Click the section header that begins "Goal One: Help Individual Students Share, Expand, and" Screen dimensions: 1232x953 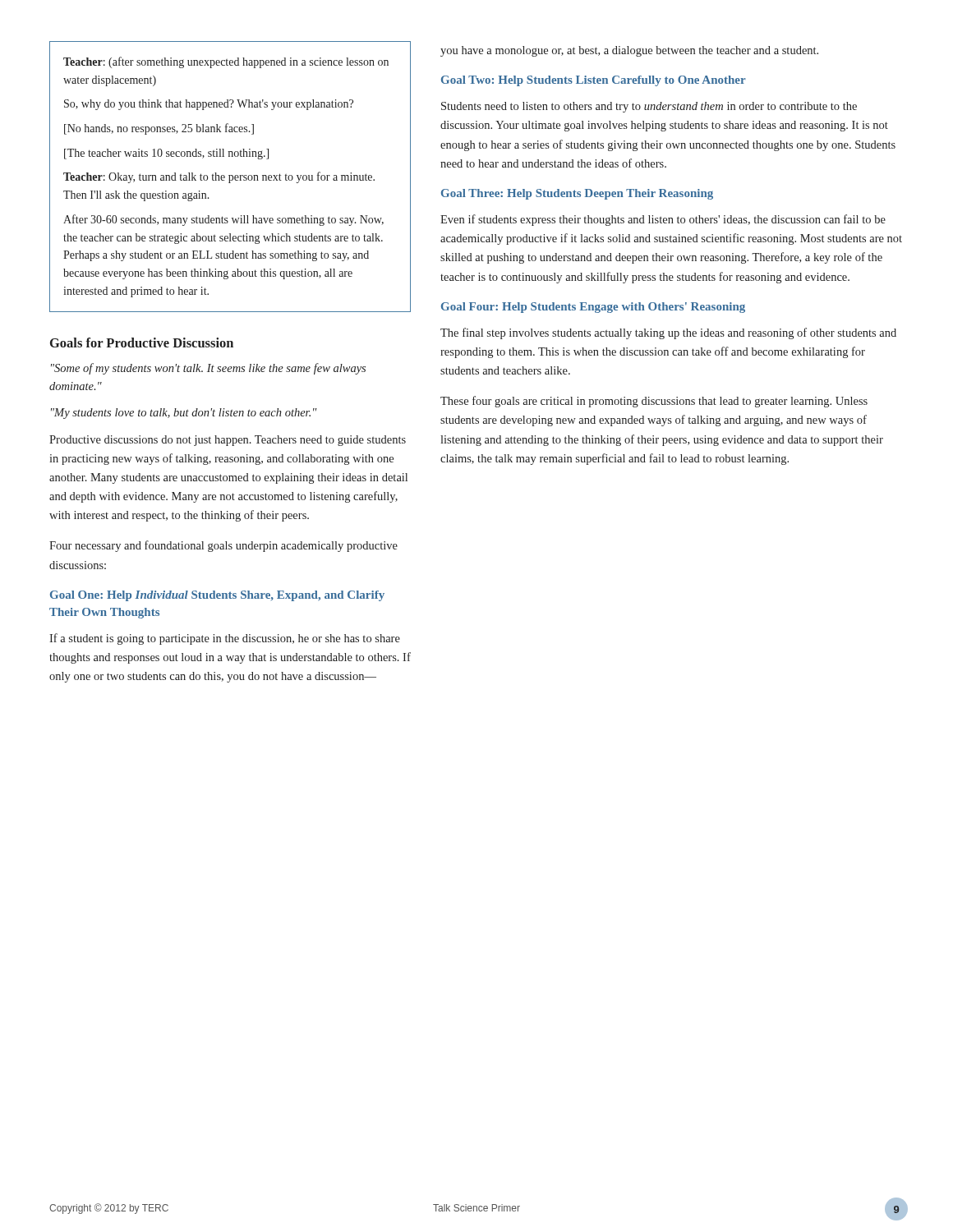230,604
